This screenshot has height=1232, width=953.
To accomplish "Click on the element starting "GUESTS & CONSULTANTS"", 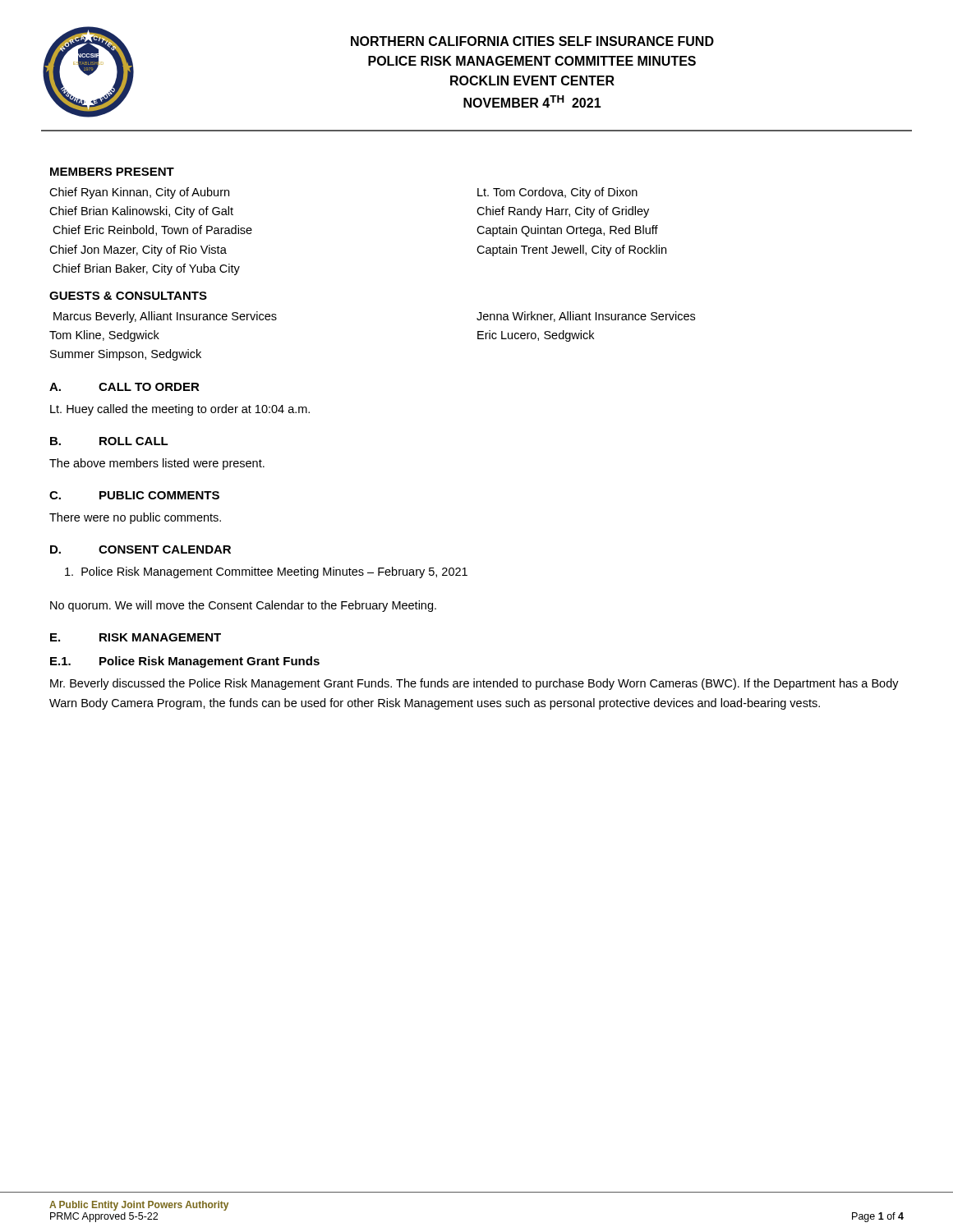I will 128,296.
